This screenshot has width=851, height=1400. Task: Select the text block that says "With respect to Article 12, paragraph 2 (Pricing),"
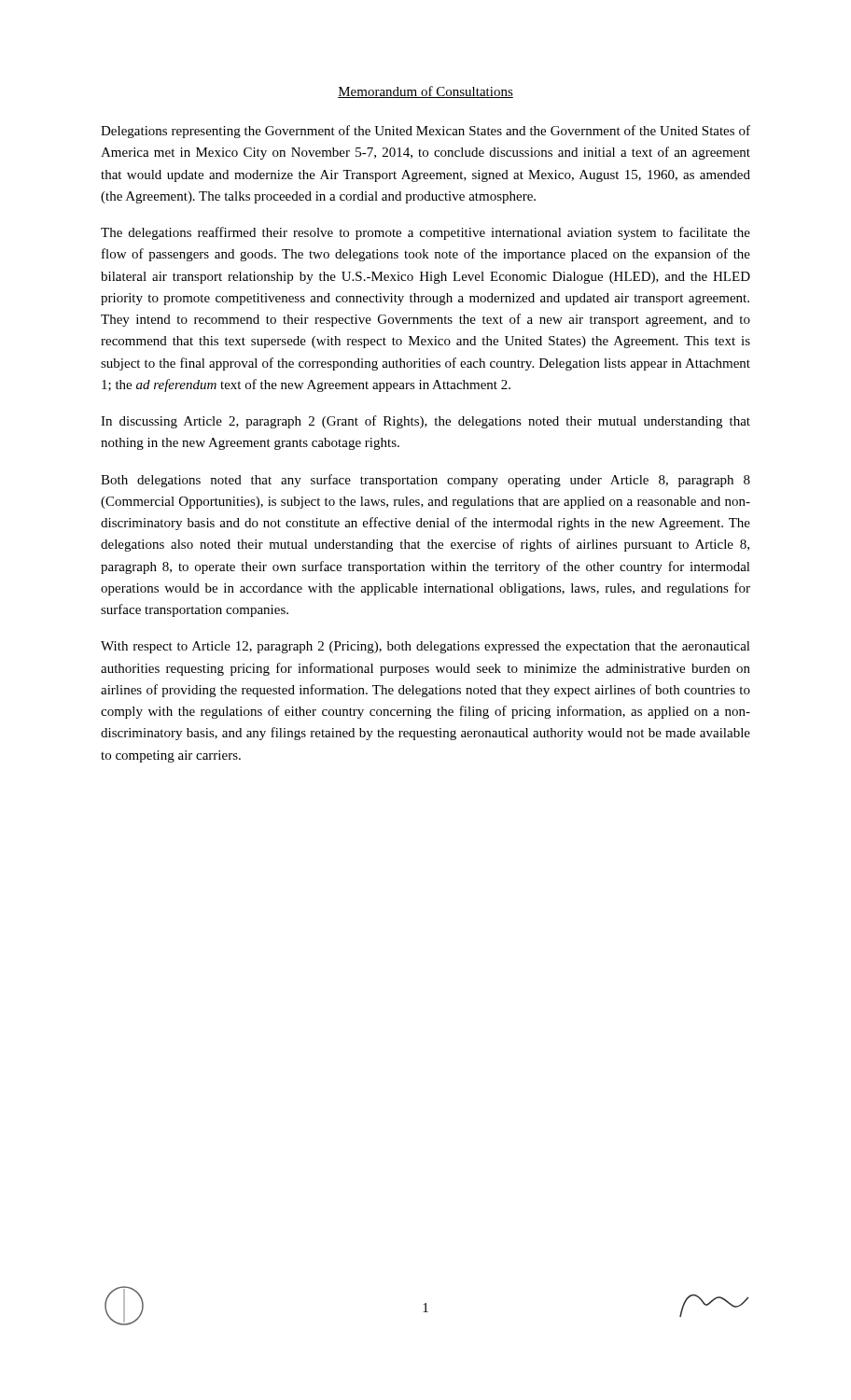(x=426, y=700)
